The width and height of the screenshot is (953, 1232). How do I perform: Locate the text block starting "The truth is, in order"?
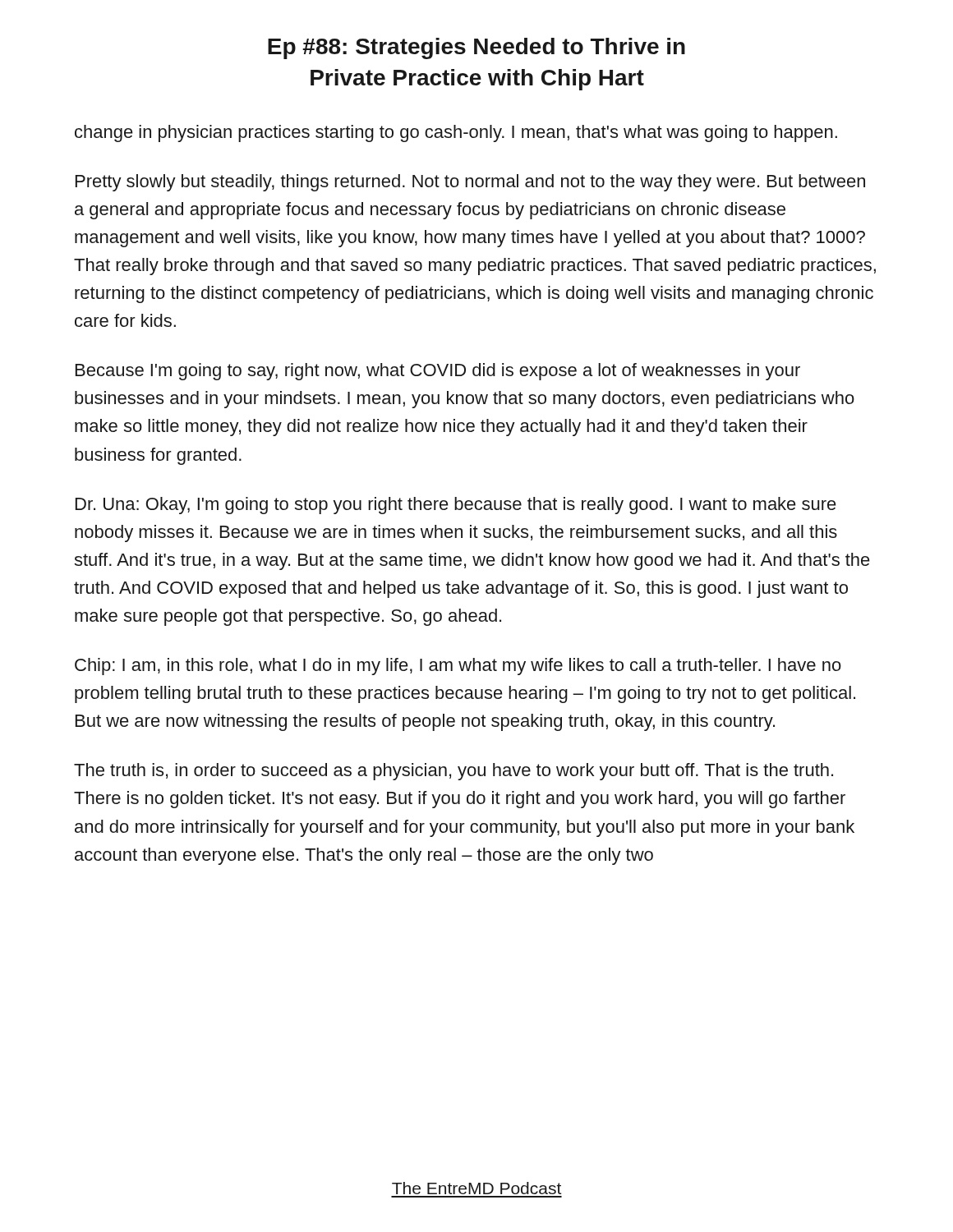(464, 812)
